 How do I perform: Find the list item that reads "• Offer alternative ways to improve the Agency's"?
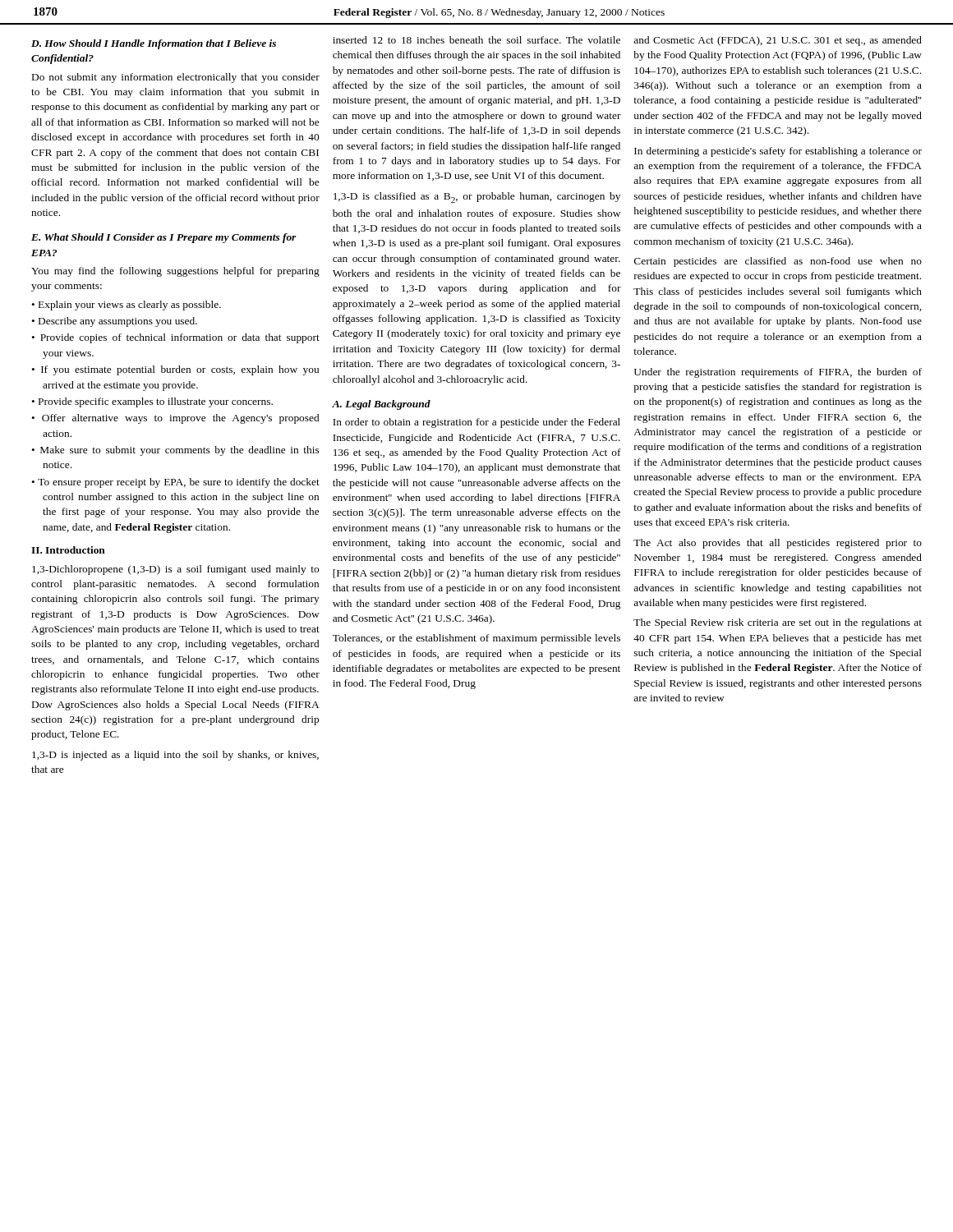(175, 425)
